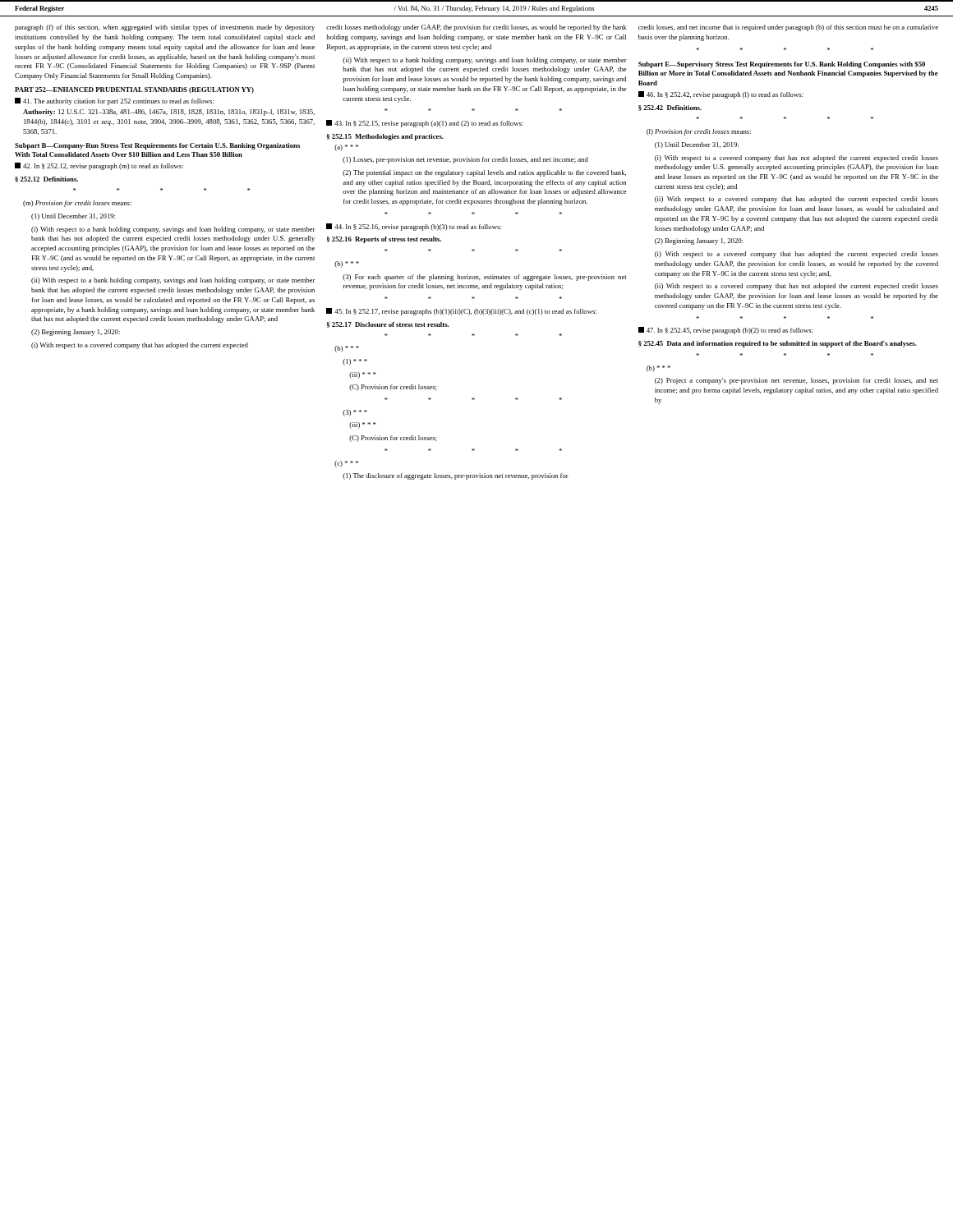Click on the passage starting "§ 252.17 Disclosure of"
The height and width of the screenshot is (1232, 953).
click(476, 325)
